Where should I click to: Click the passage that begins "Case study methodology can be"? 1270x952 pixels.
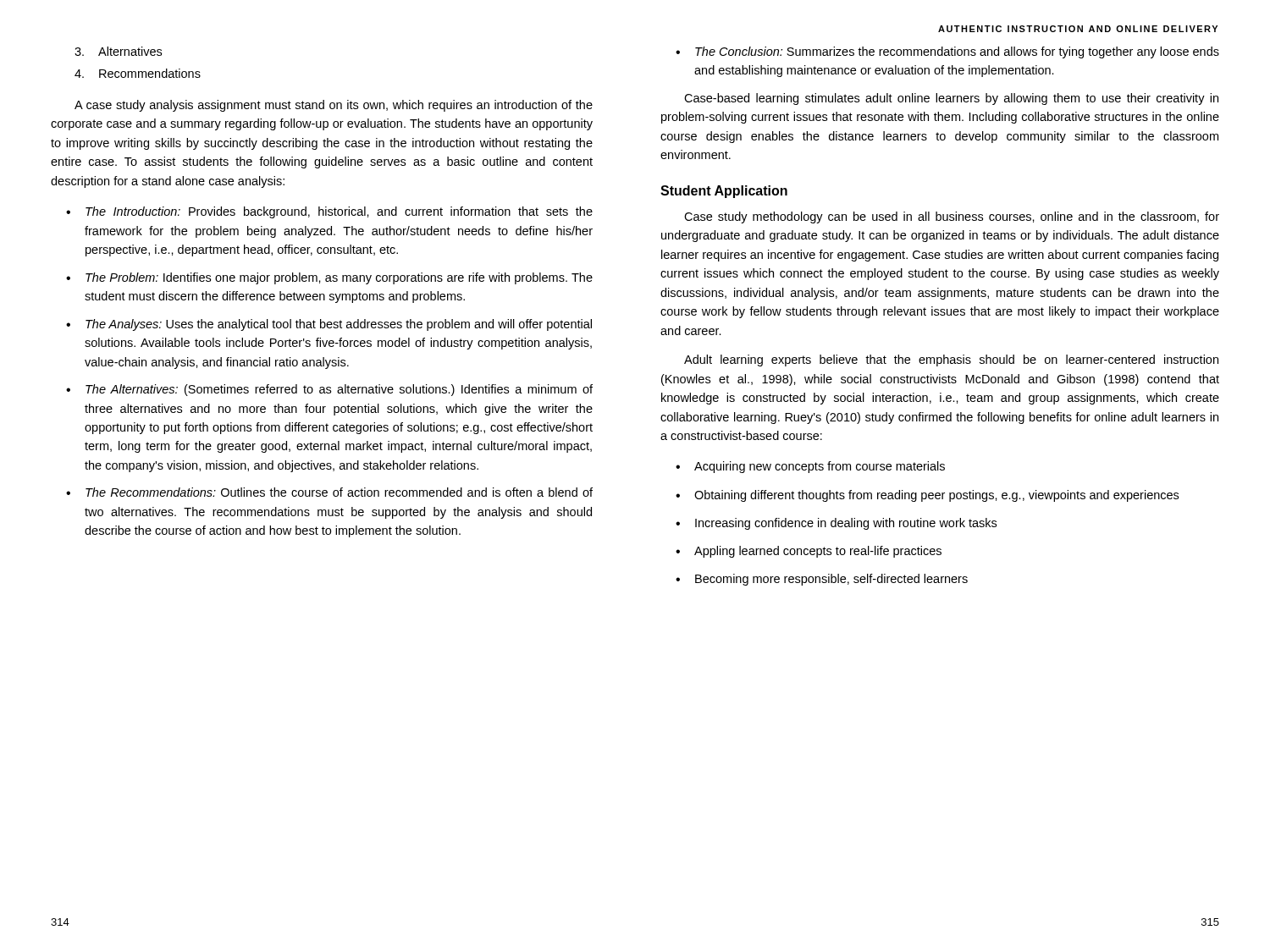(x=940, y=274)
